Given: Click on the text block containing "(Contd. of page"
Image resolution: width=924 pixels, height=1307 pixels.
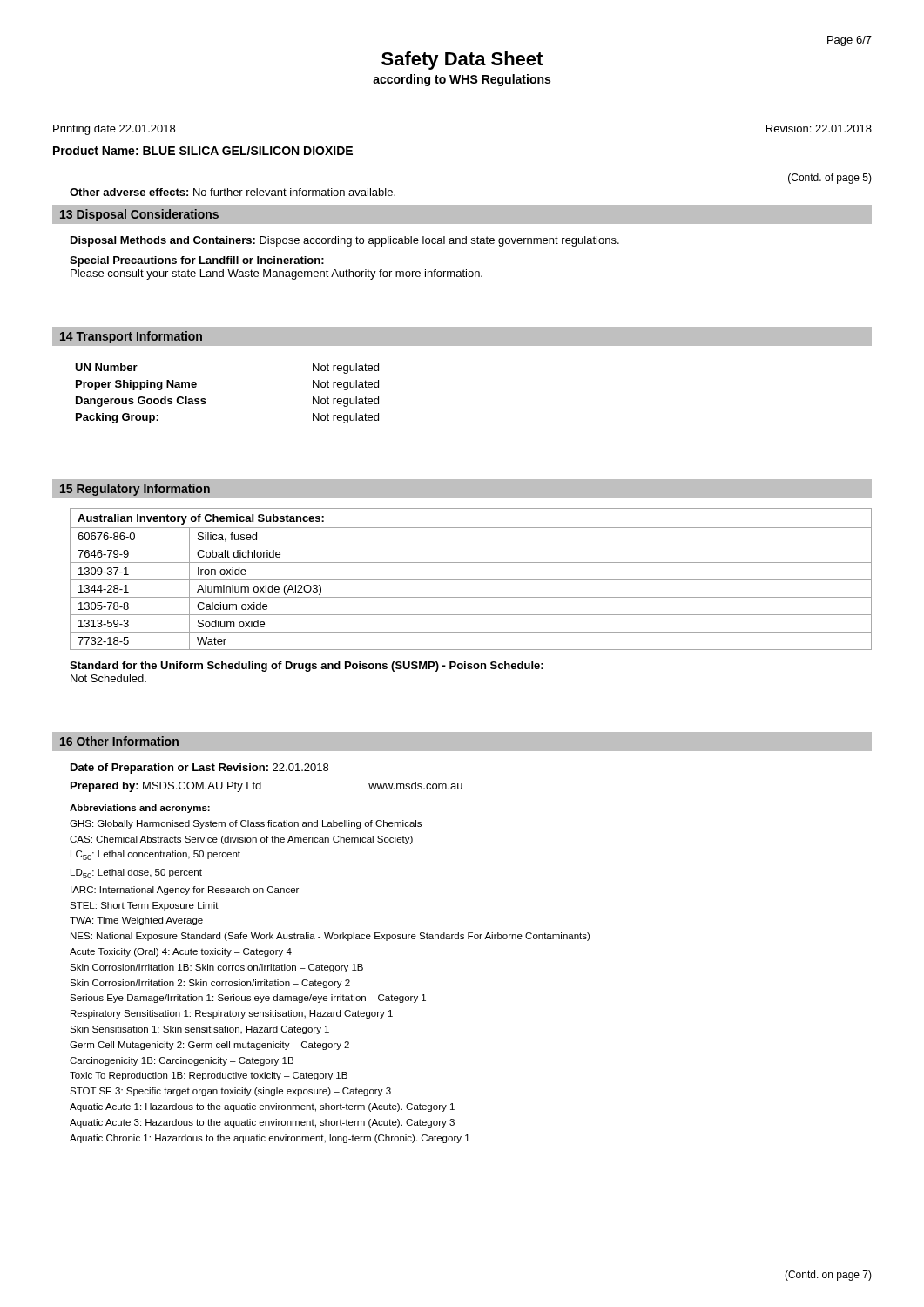Looking at the screenshot, I should (830, 178).
